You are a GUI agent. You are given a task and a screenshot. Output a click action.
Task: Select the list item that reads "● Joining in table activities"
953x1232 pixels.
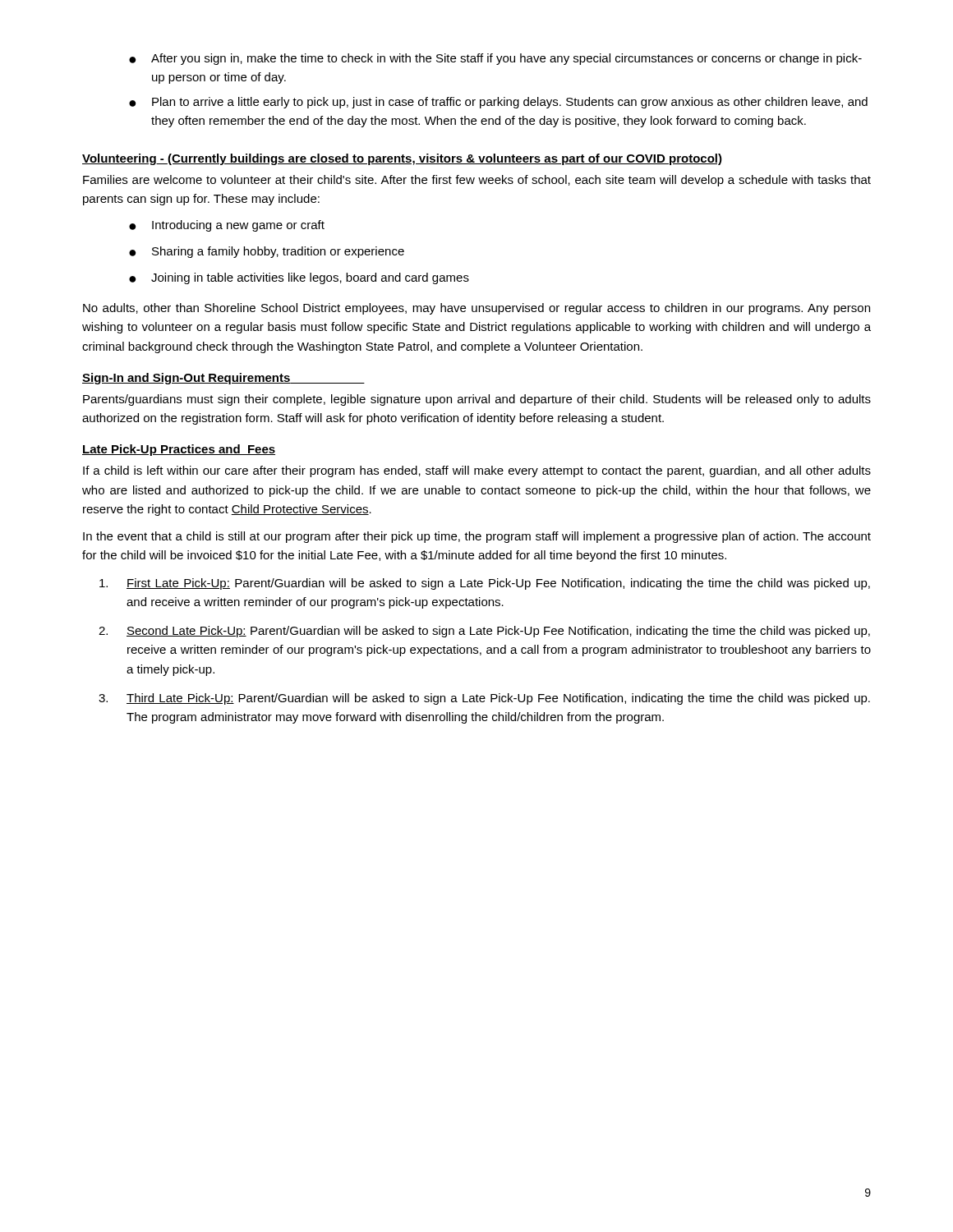click(x=299, y=278)
